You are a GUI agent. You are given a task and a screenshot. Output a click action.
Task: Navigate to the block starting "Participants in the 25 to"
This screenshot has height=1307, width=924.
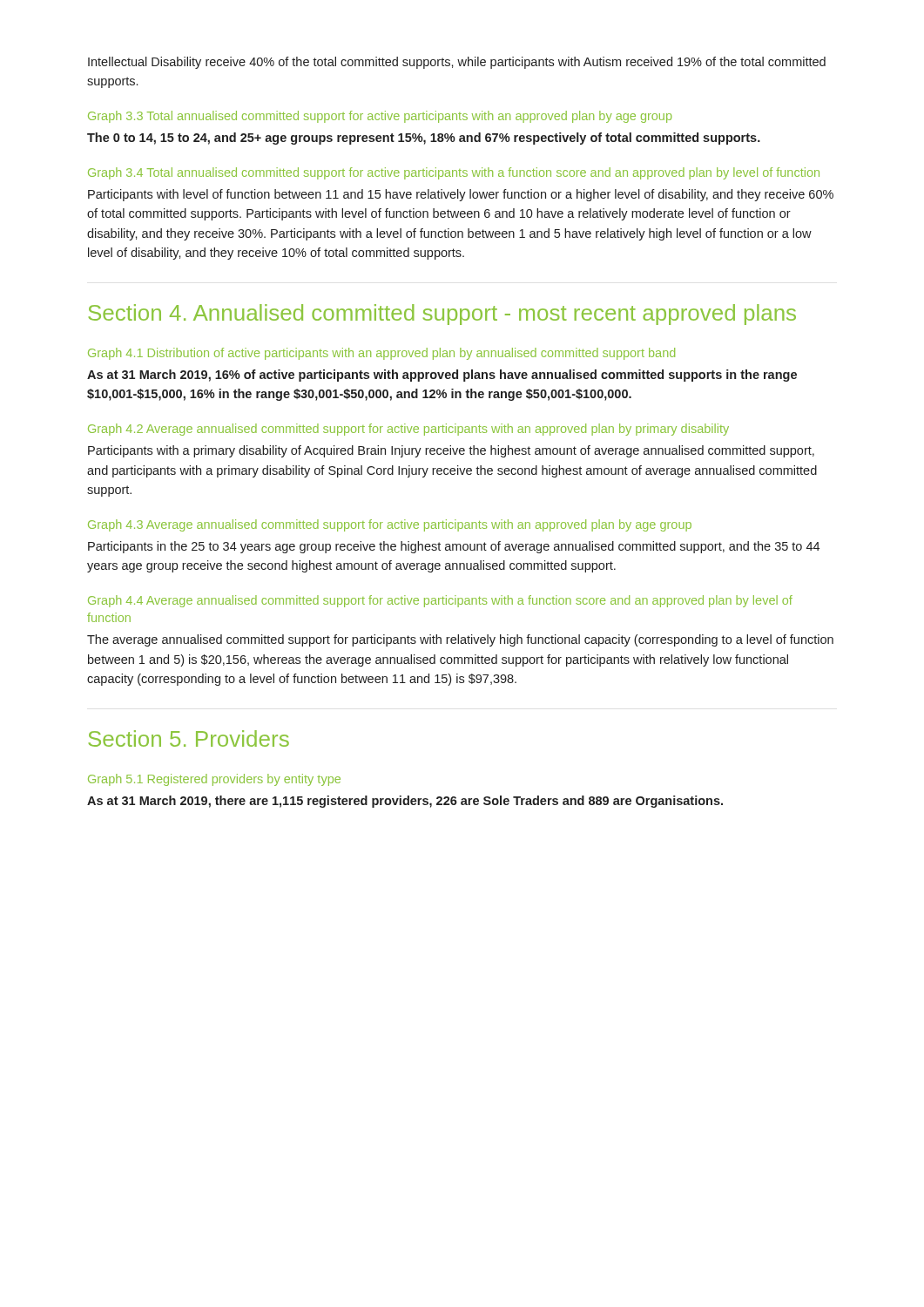tap(454, 556)
